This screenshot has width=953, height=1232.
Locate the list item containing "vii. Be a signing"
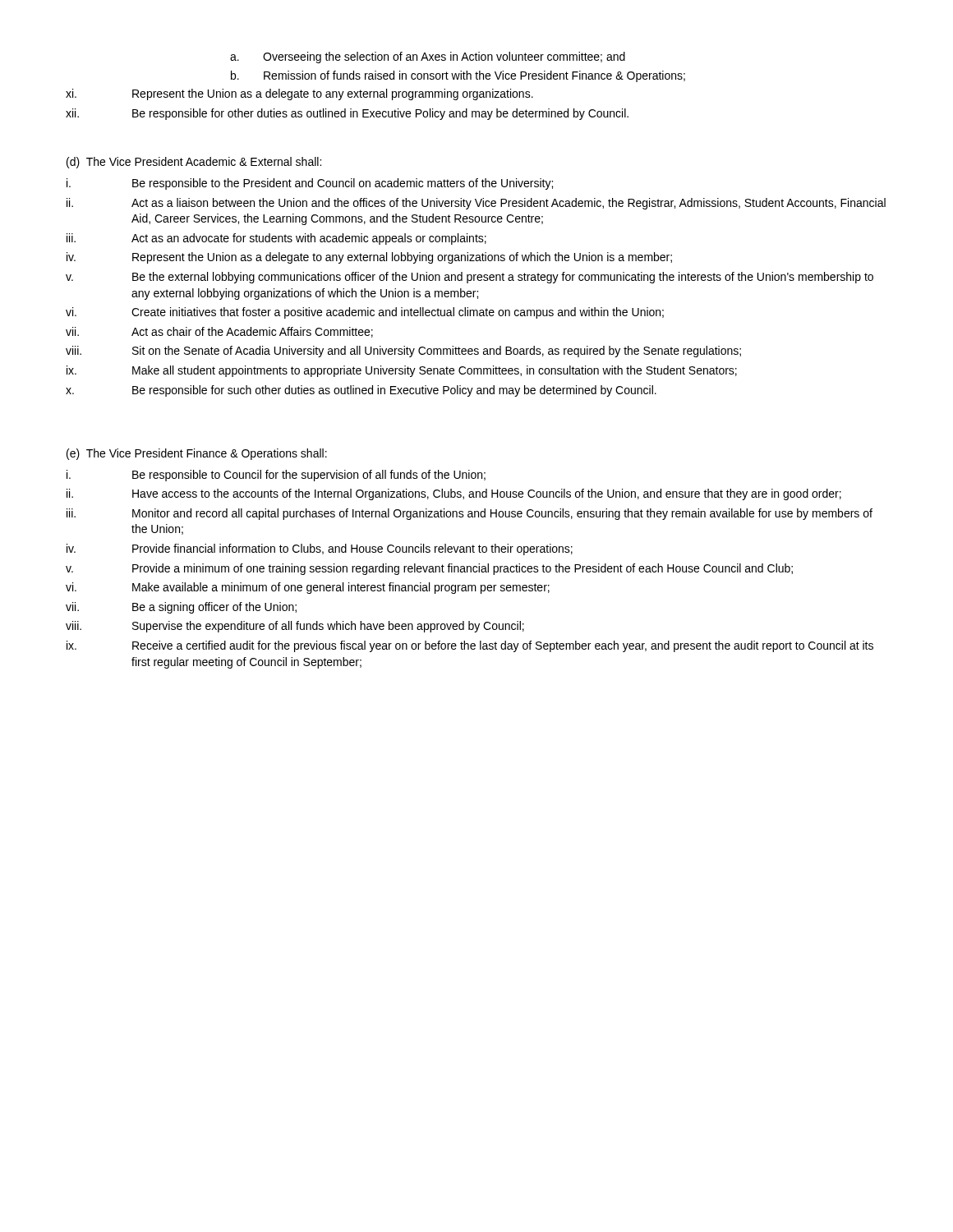[x=181, y=608]
